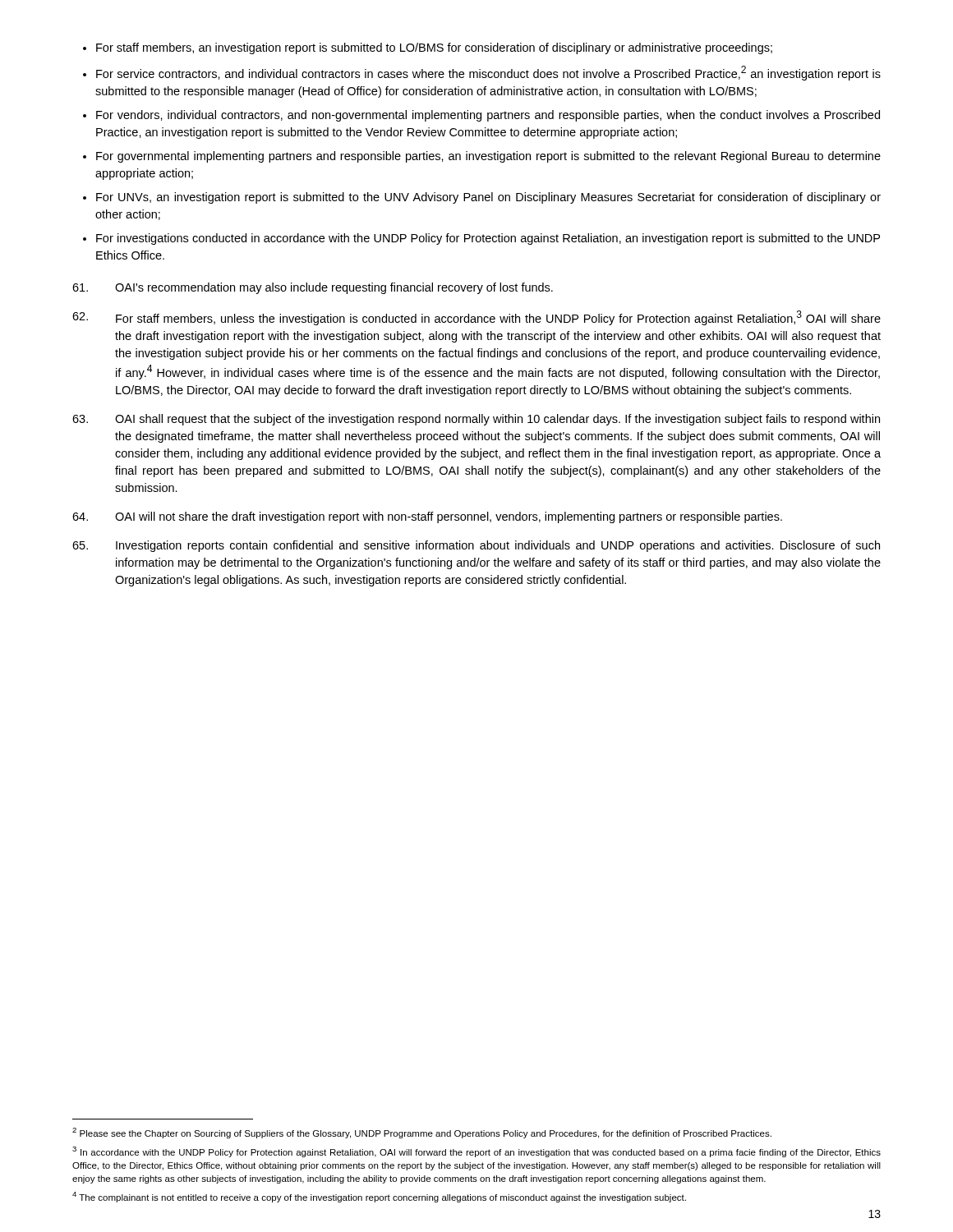Screen dimensions: 1232x953
Task: Find the list item that reads "For staff members, an investigation report is submitted"
Action: pyautogui.click(x=434, y=48)
